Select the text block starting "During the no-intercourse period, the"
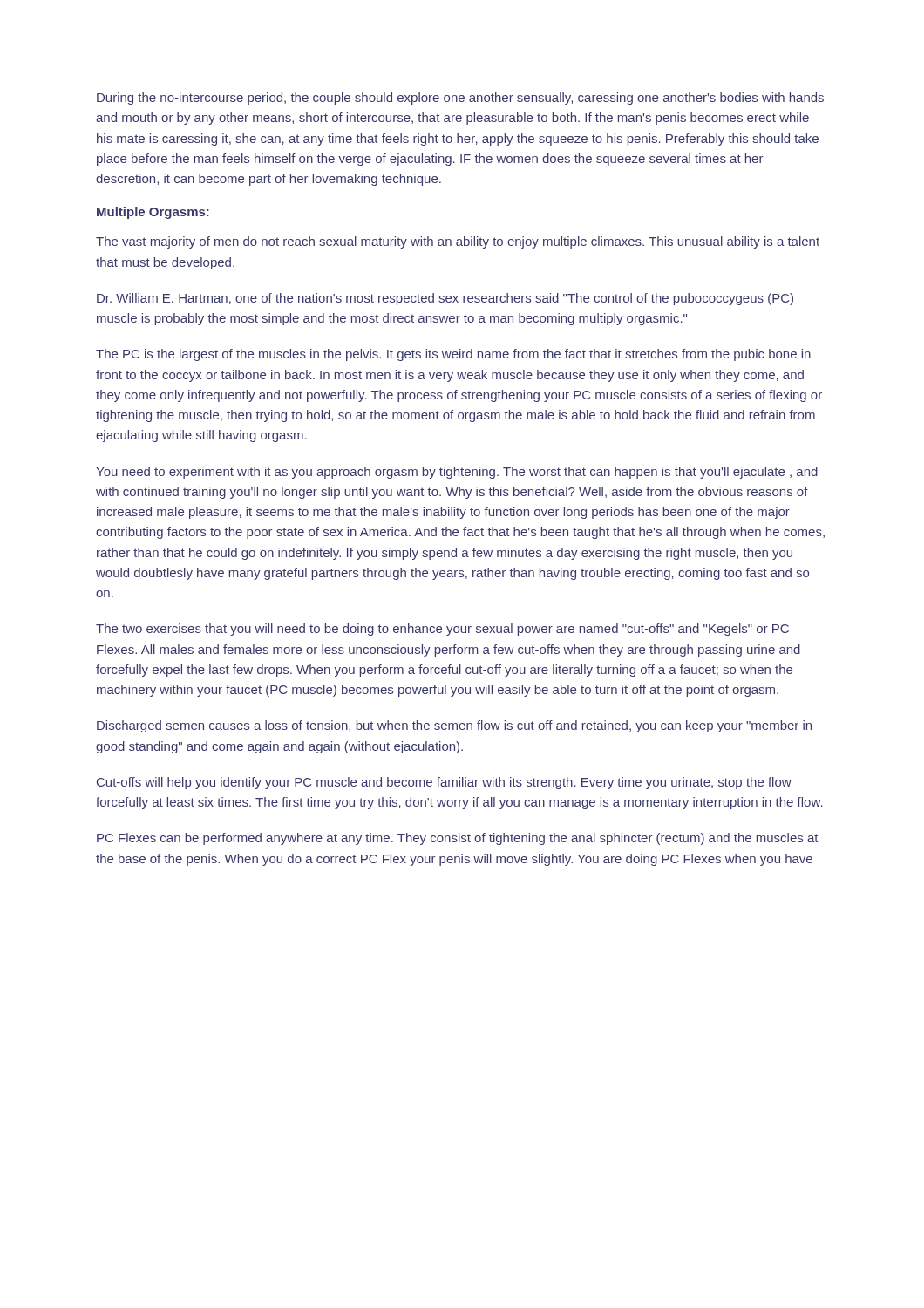This screenshot has height=1308, width=924. (x=460, y=138)
